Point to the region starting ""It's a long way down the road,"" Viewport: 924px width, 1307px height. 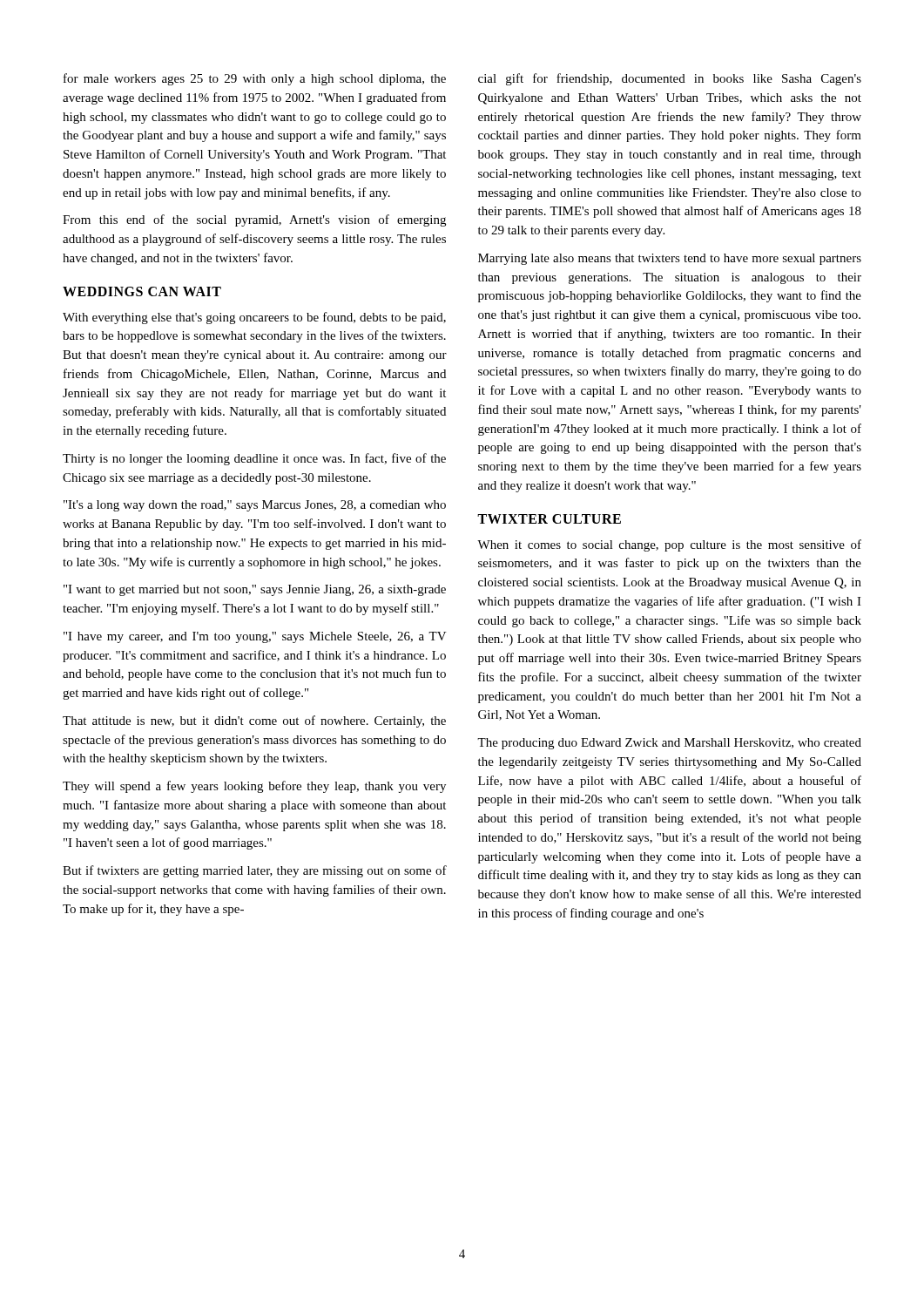(x=255, y=534)
